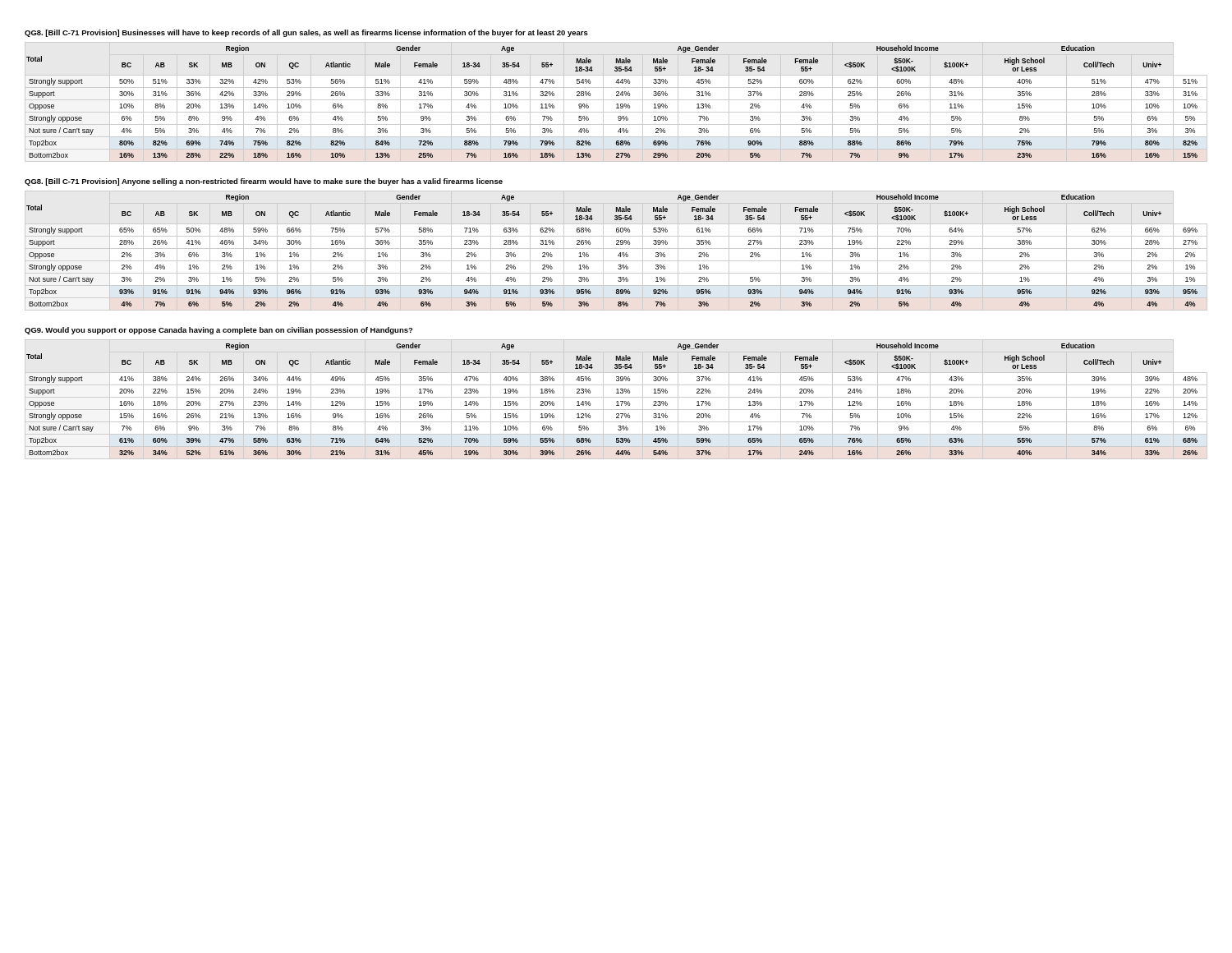Find the text block that reads "QG9. Would you support or oppose Canada having"
This screenshot has width=1232, height=953.
click(x=219, y=330)
